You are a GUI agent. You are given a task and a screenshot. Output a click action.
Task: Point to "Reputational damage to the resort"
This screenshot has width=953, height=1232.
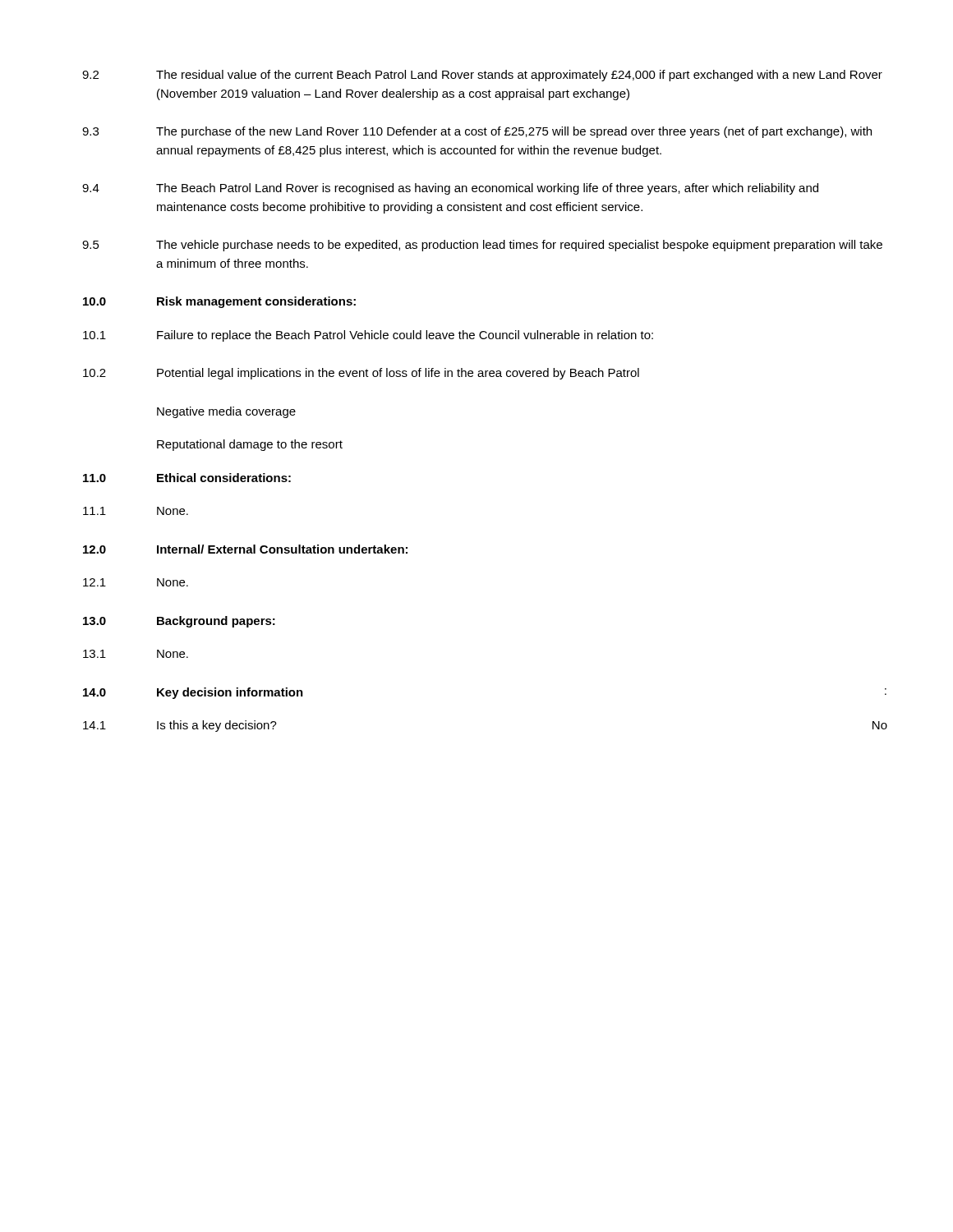[249, 444]
